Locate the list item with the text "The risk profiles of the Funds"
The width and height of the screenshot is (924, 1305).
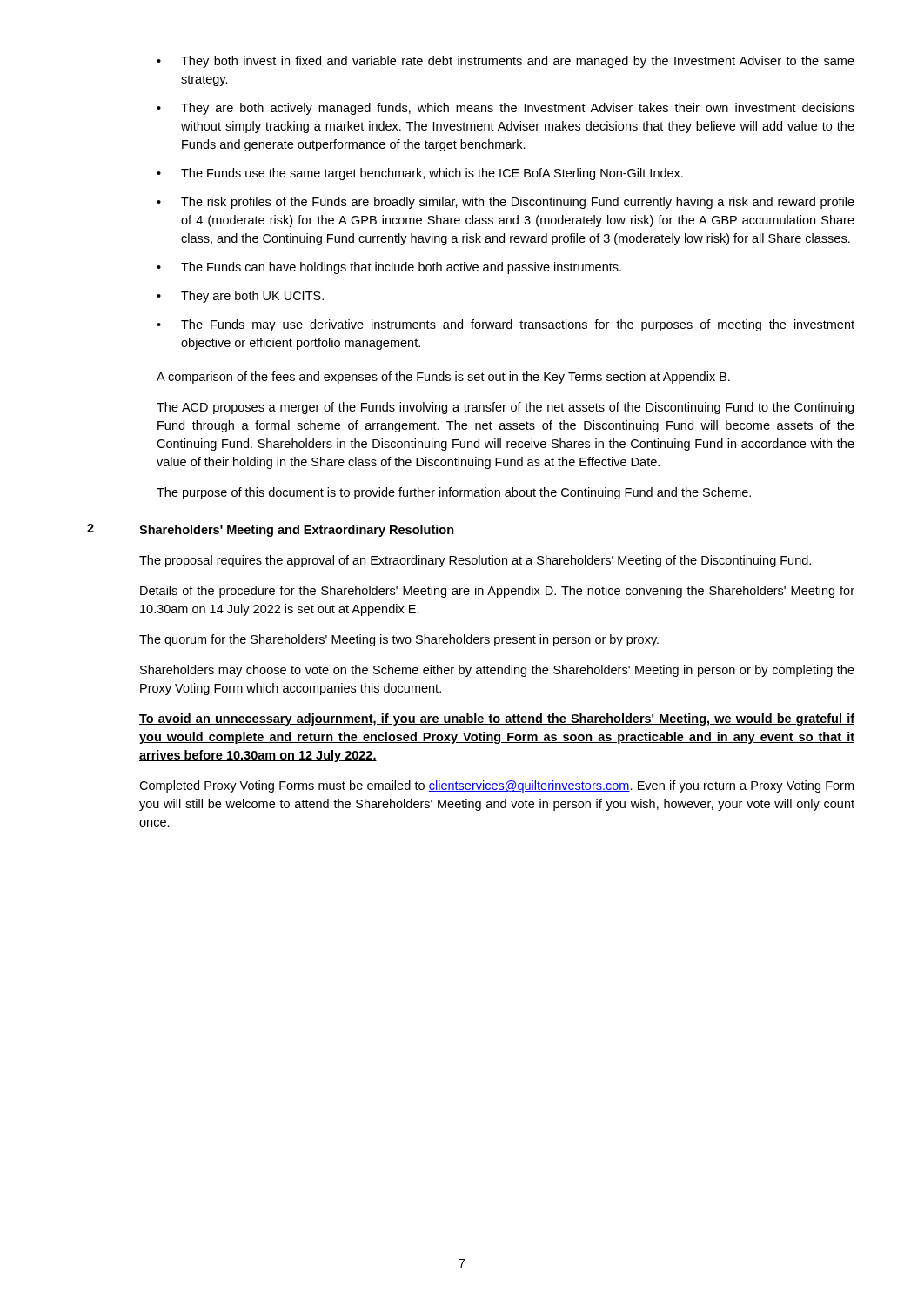coord(518,220)
